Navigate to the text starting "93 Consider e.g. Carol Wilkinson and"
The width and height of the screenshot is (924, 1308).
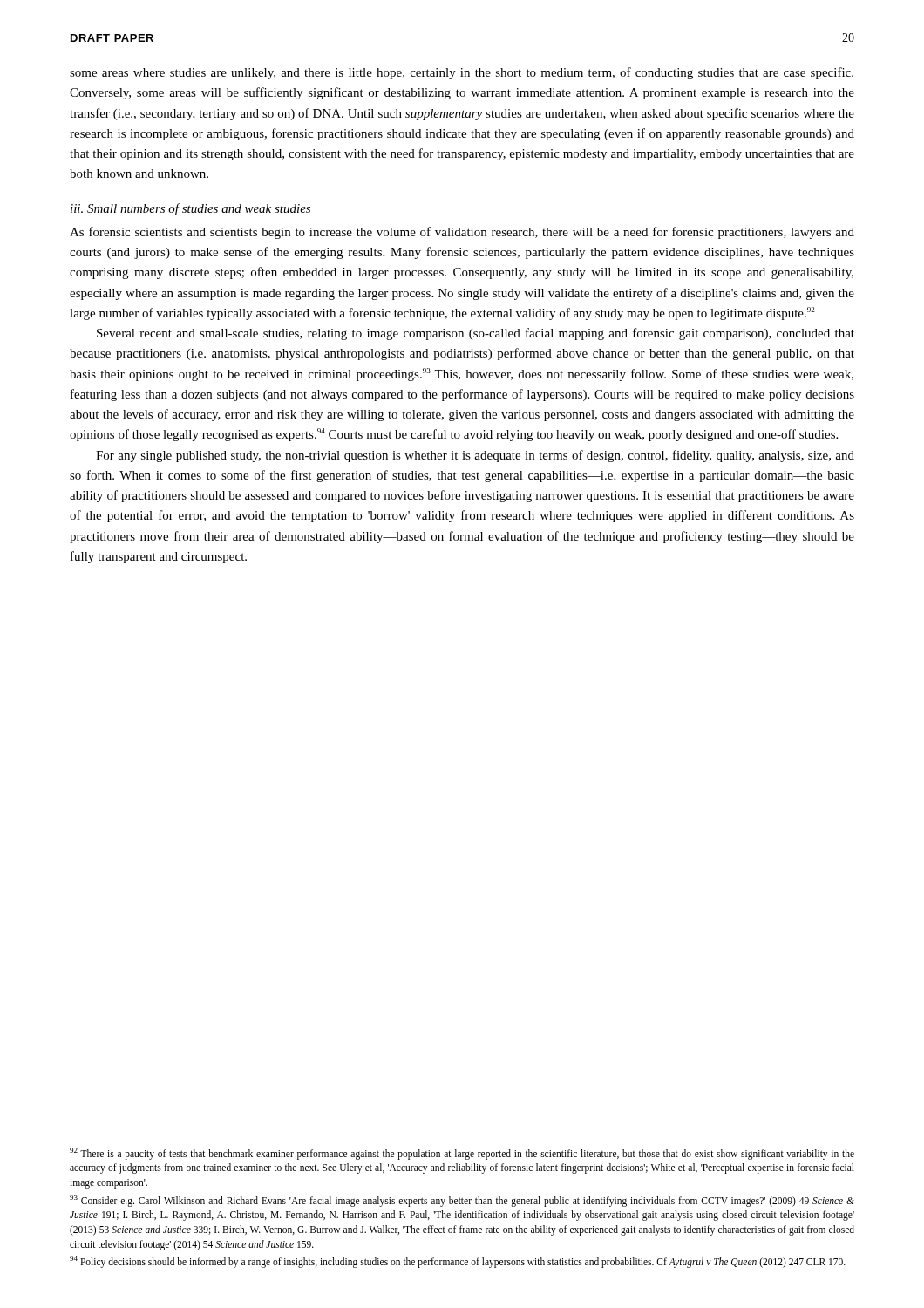pyautogui.click(x=462, y=1221)
